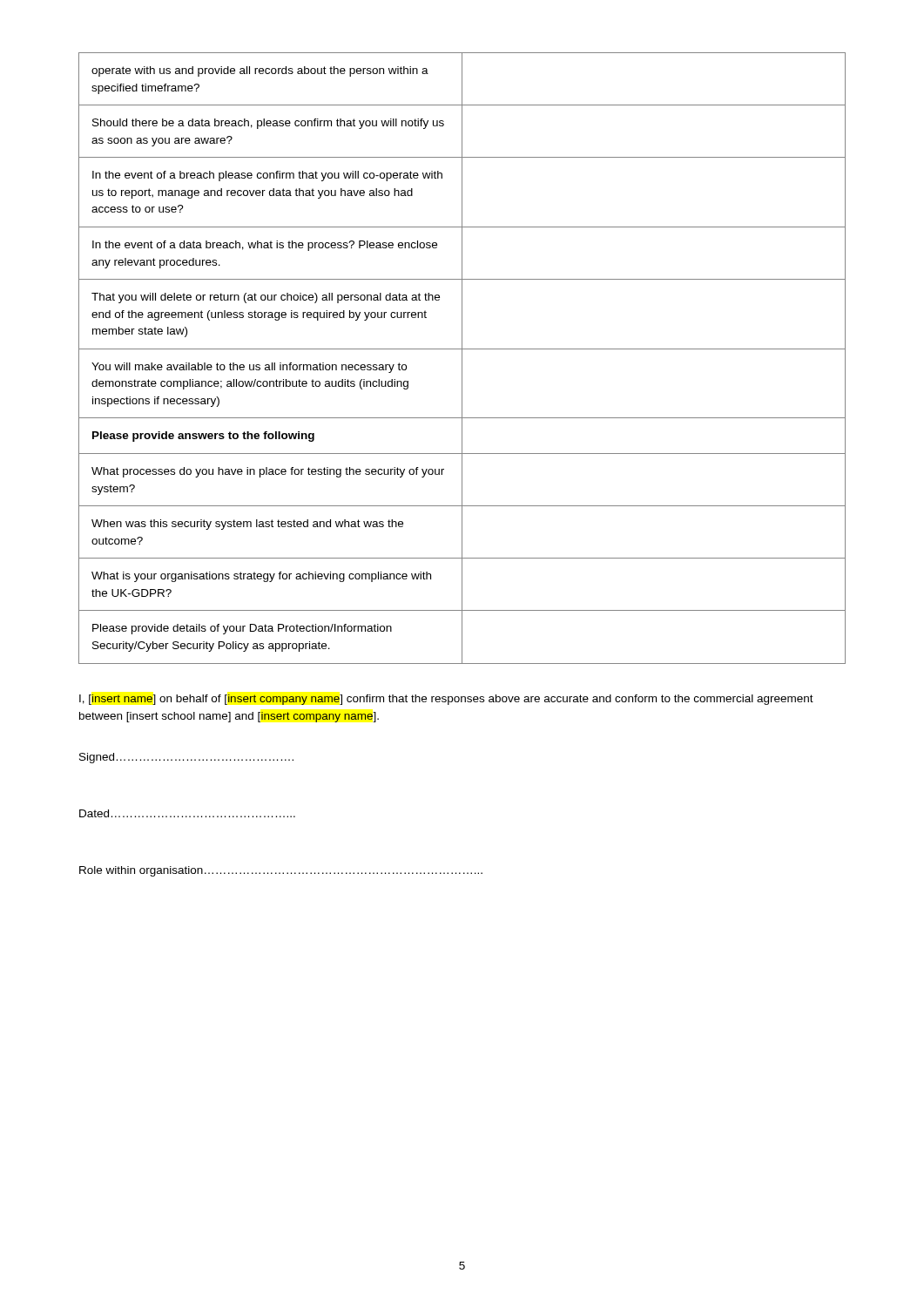Find the element starting "I, [insert name] on"
This screenshot has width=924, height=1307.
[x=446, y=707]
